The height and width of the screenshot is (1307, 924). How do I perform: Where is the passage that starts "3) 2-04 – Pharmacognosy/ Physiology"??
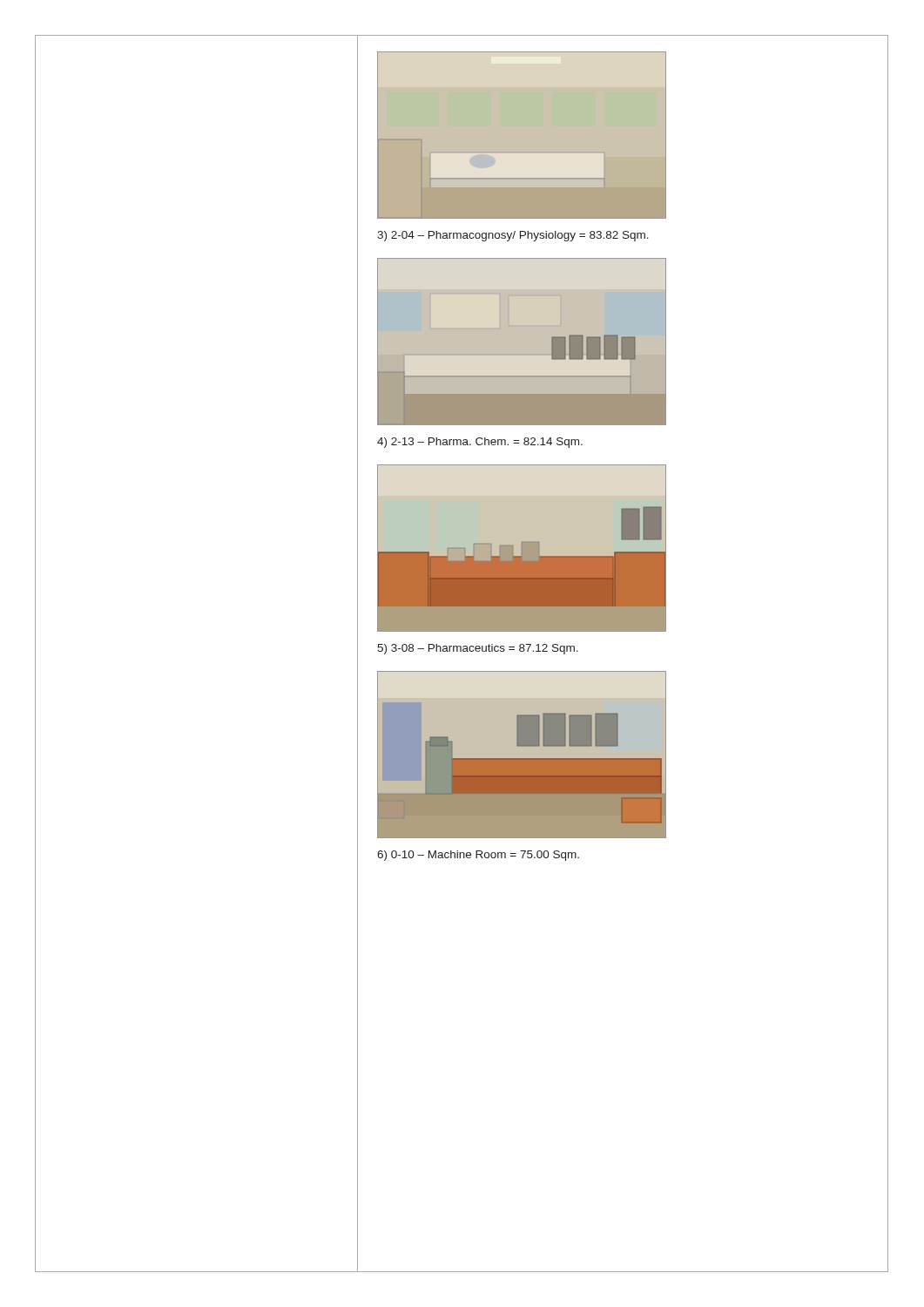(x=513, y=235)
